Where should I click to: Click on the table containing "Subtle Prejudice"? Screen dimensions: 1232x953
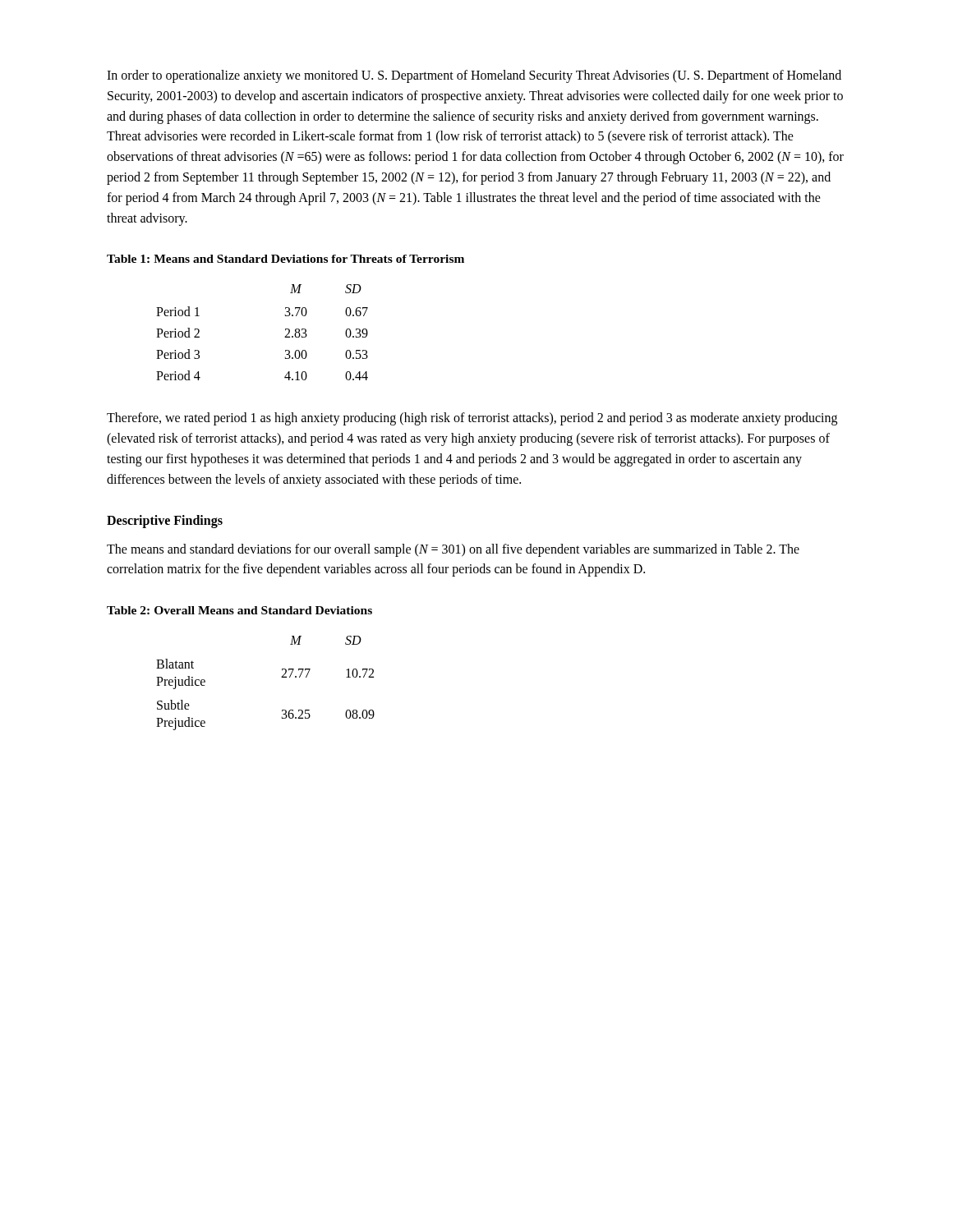(501, 682)
